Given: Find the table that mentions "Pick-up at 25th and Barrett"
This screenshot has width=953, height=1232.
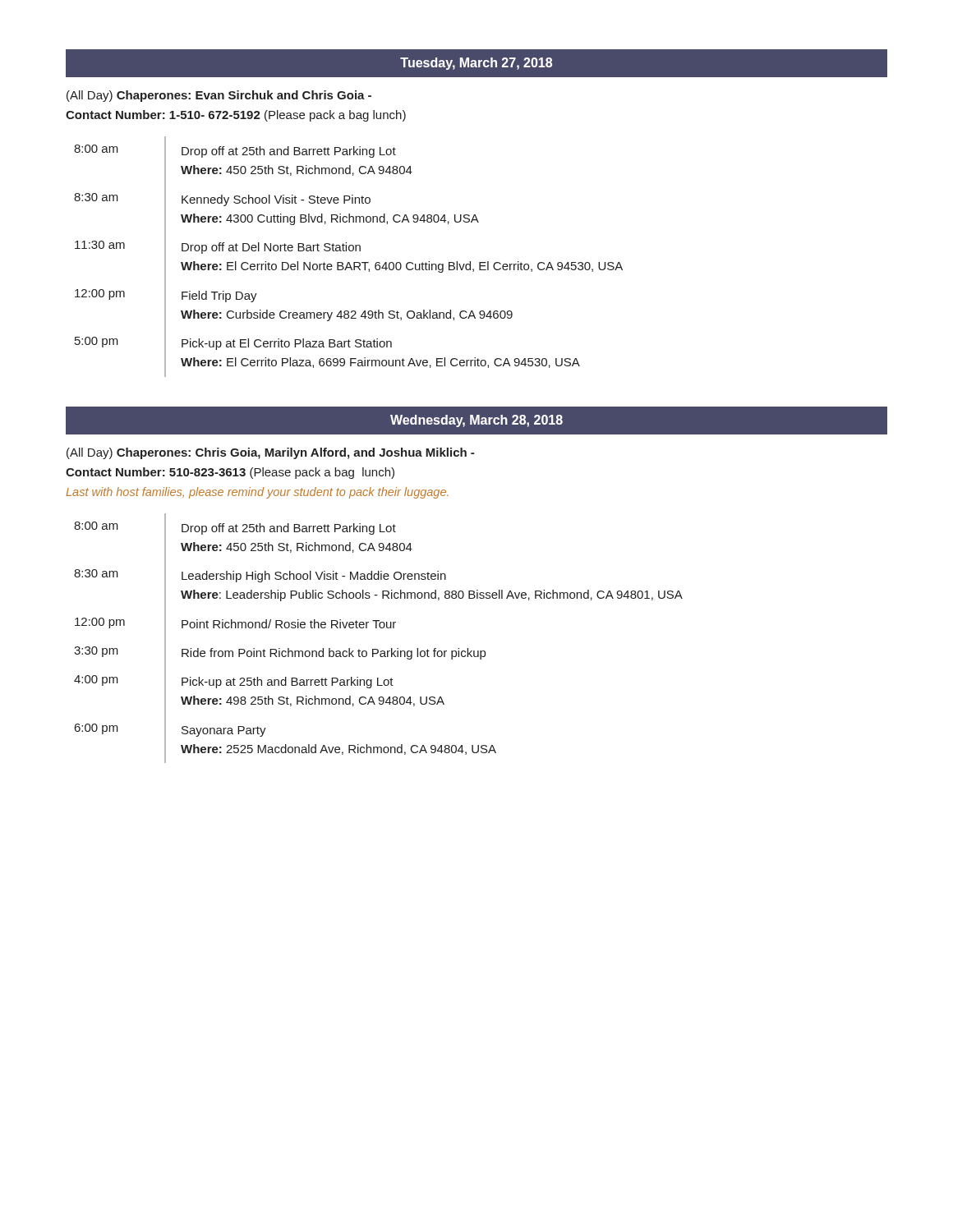Looking at the screenshot, I should tap(476, 638).
